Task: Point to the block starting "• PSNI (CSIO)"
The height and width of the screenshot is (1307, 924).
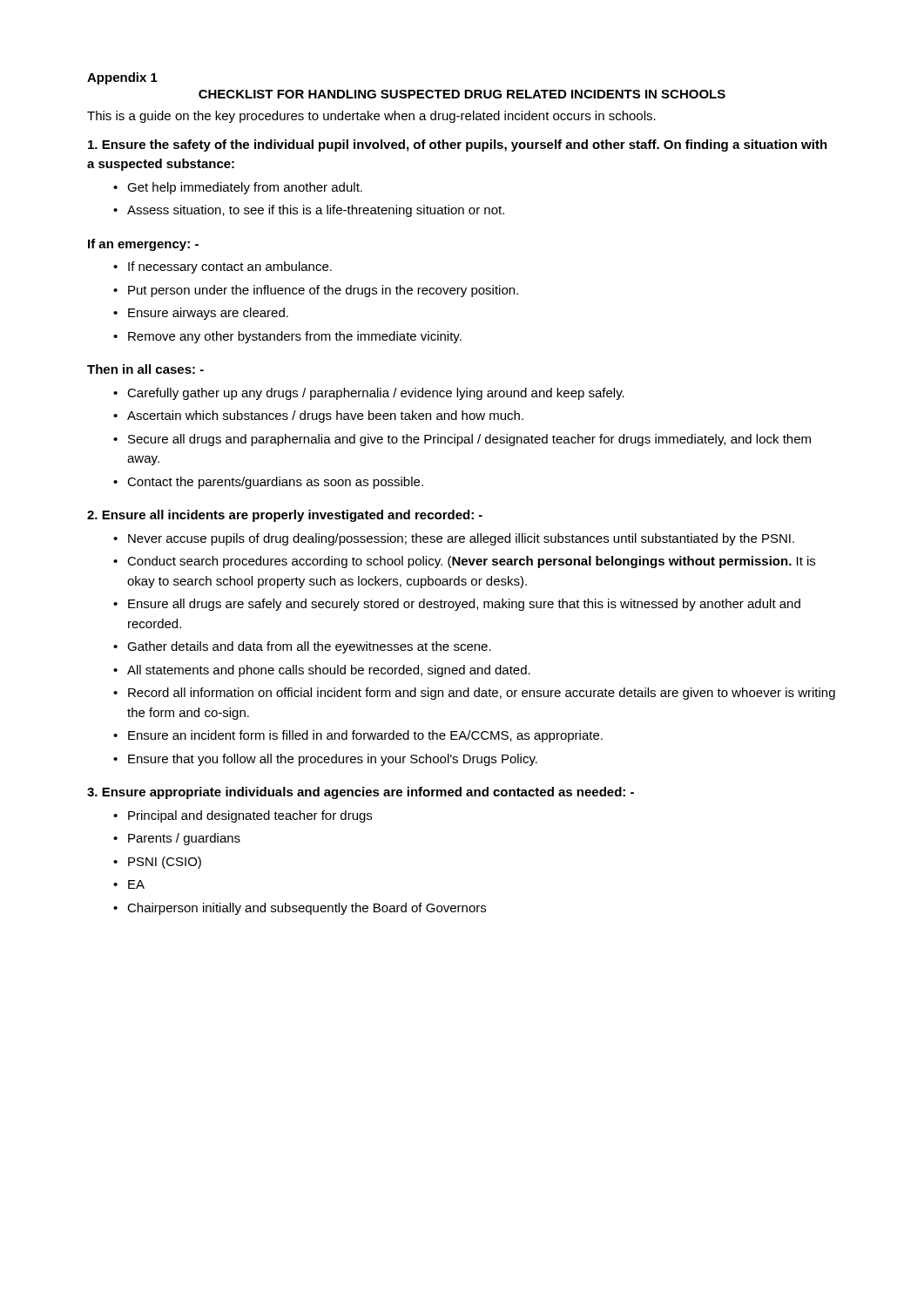Action: pos(158,862)
